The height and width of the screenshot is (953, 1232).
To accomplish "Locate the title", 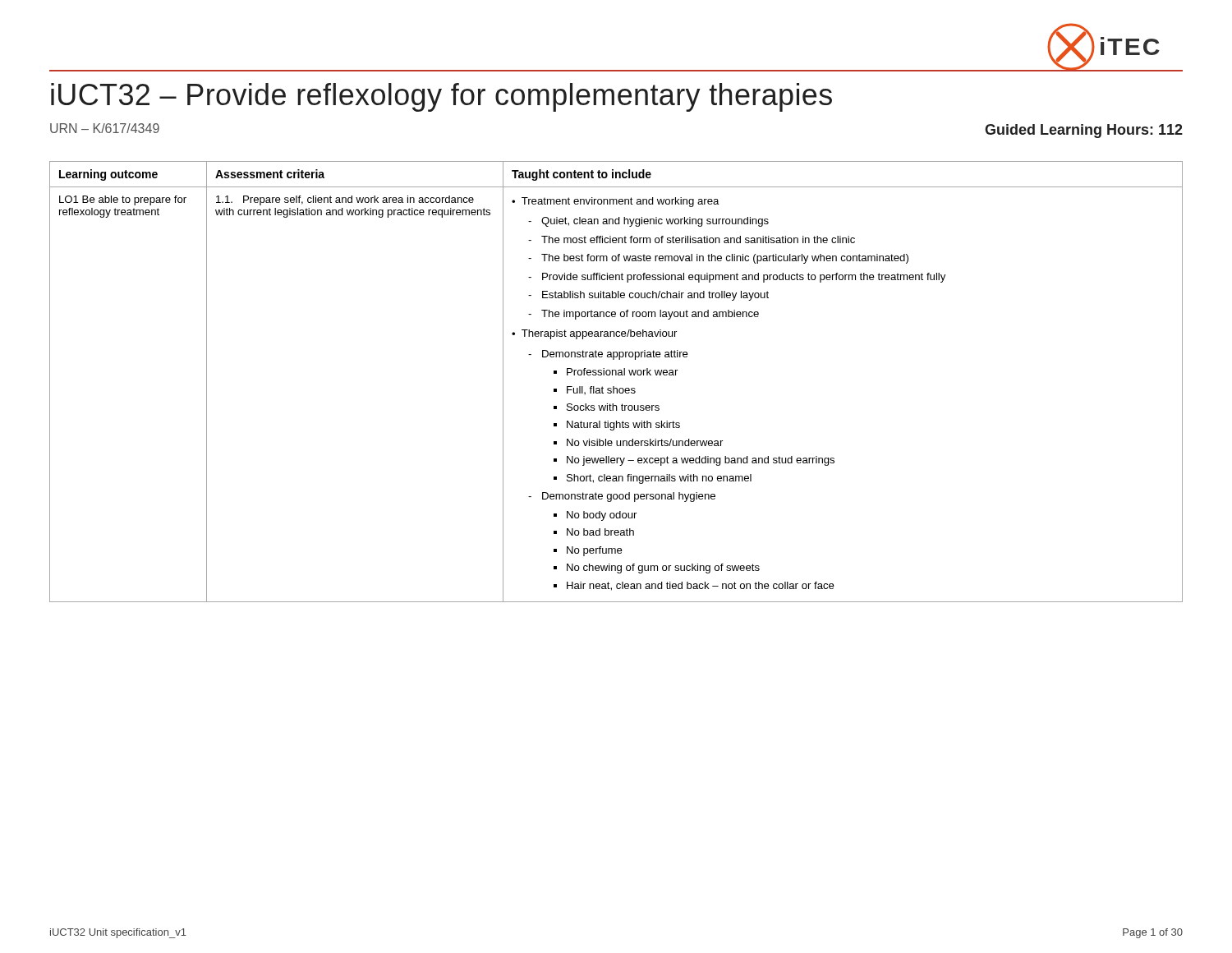I will click(x=441, y=95).
